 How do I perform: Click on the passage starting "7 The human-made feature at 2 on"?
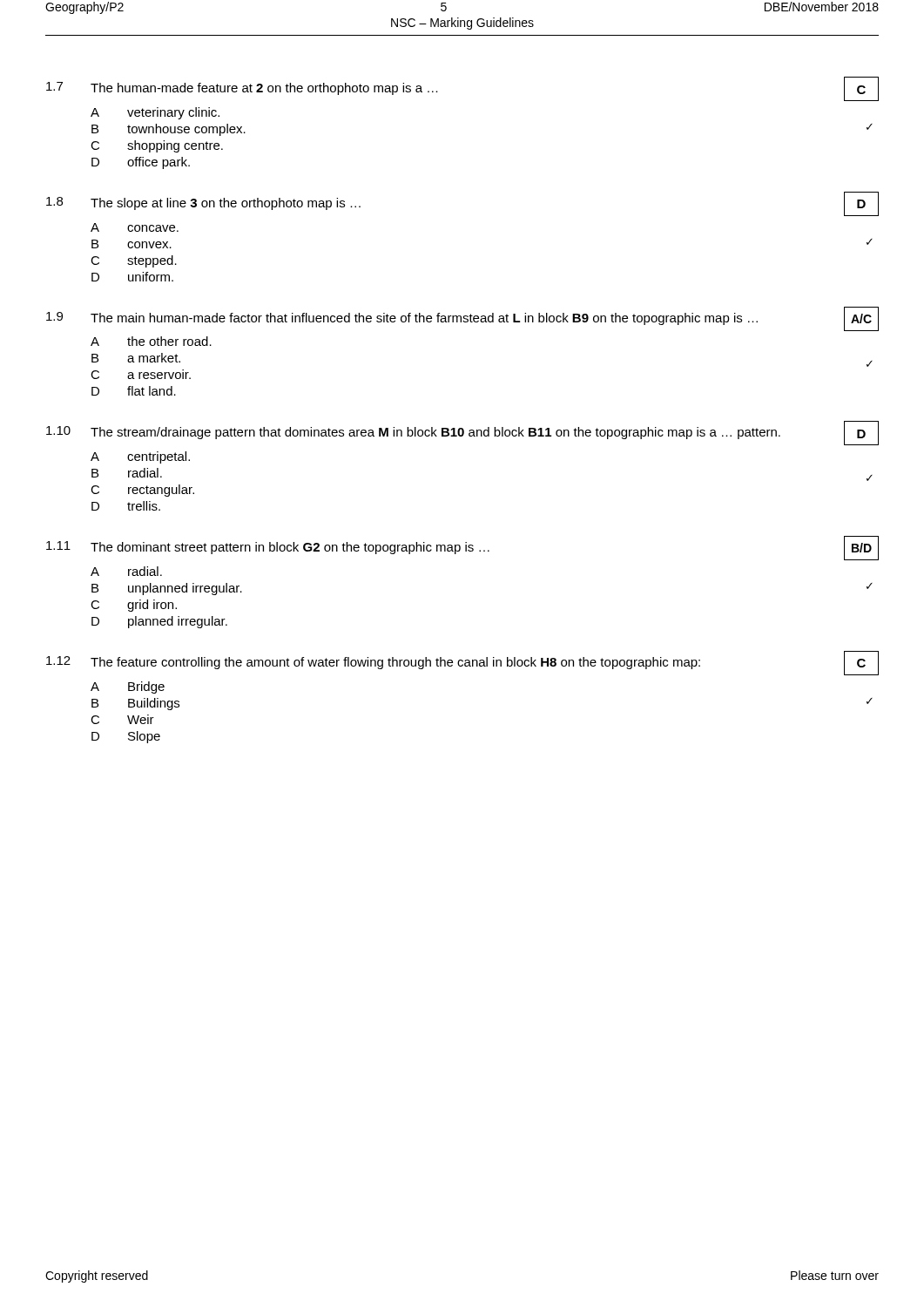click(x=290, y=89)
